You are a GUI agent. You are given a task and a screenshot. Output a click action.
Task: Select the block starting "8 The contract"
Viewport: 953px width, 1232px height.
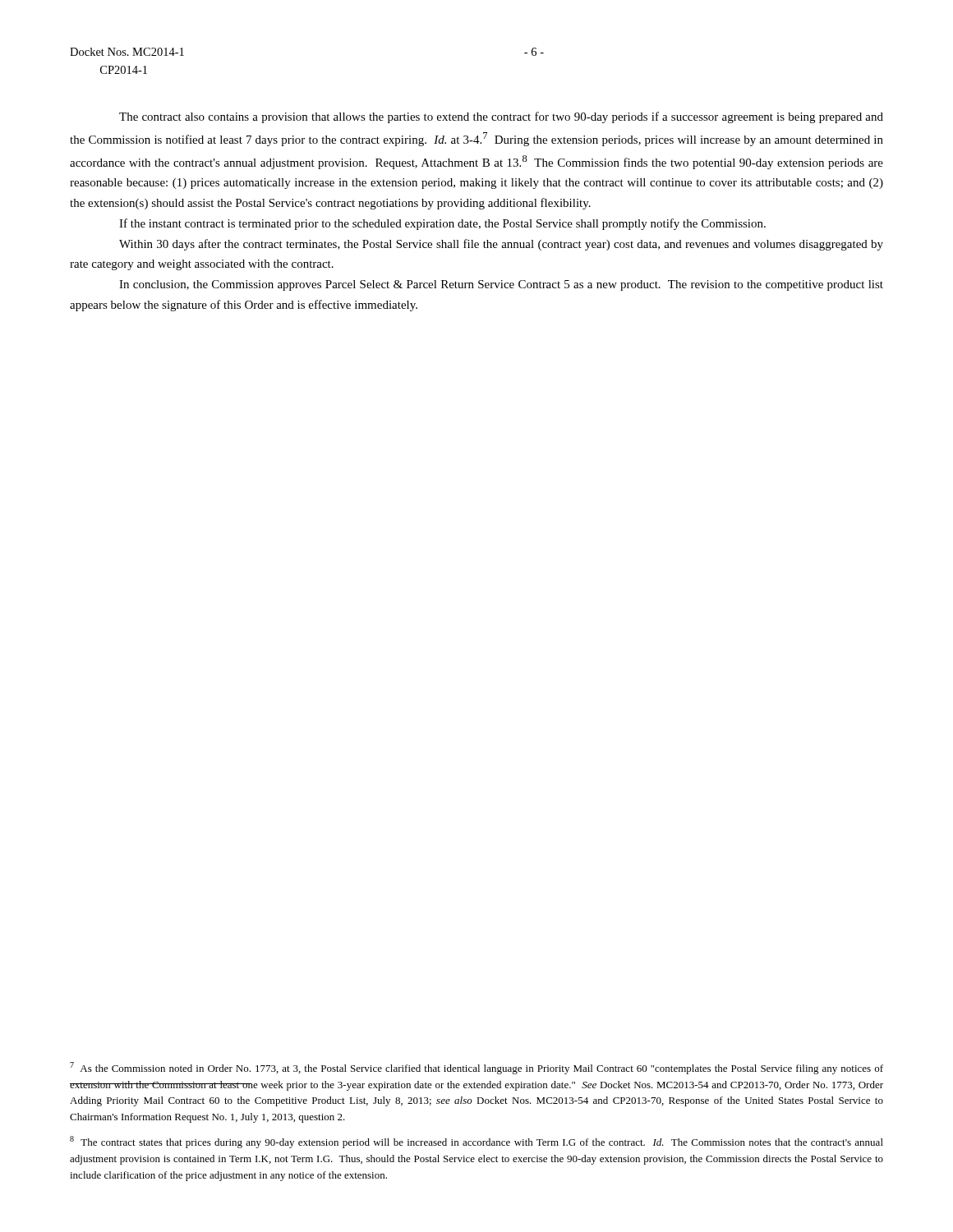(x=476, y=1158)
